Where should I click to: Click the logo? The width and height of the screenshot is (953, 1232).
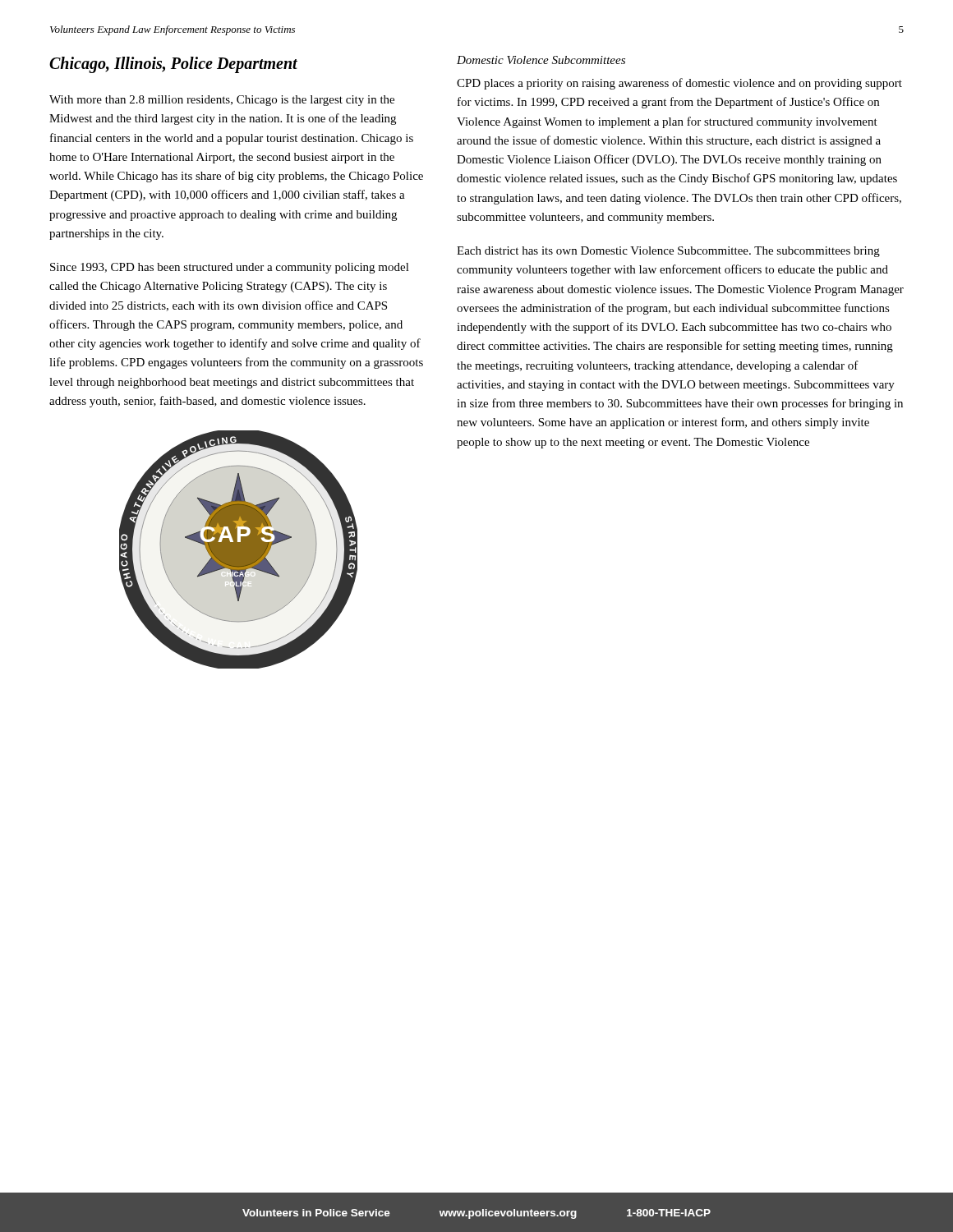(238, 549)
